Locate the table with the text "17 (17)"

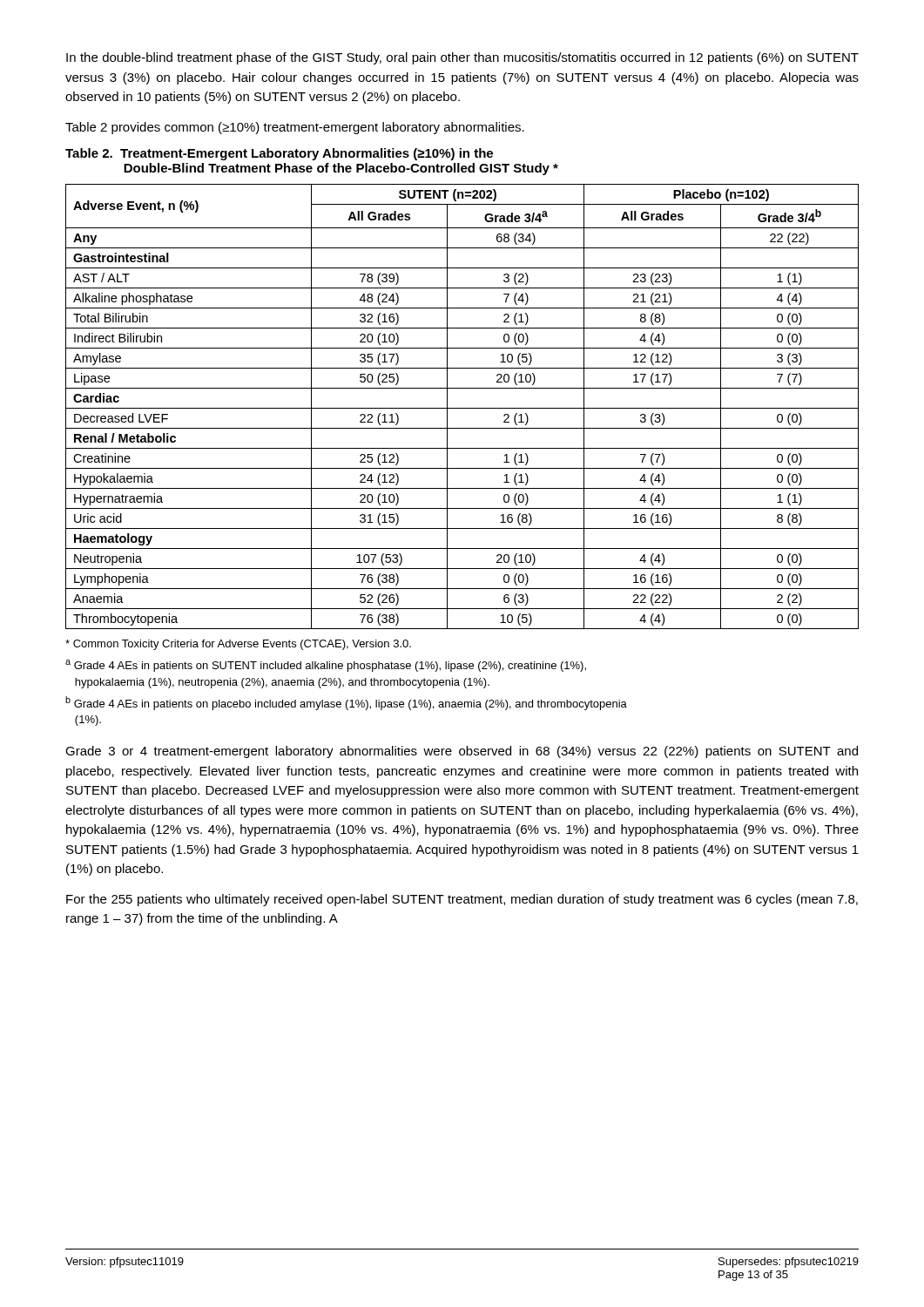[462, 406]
